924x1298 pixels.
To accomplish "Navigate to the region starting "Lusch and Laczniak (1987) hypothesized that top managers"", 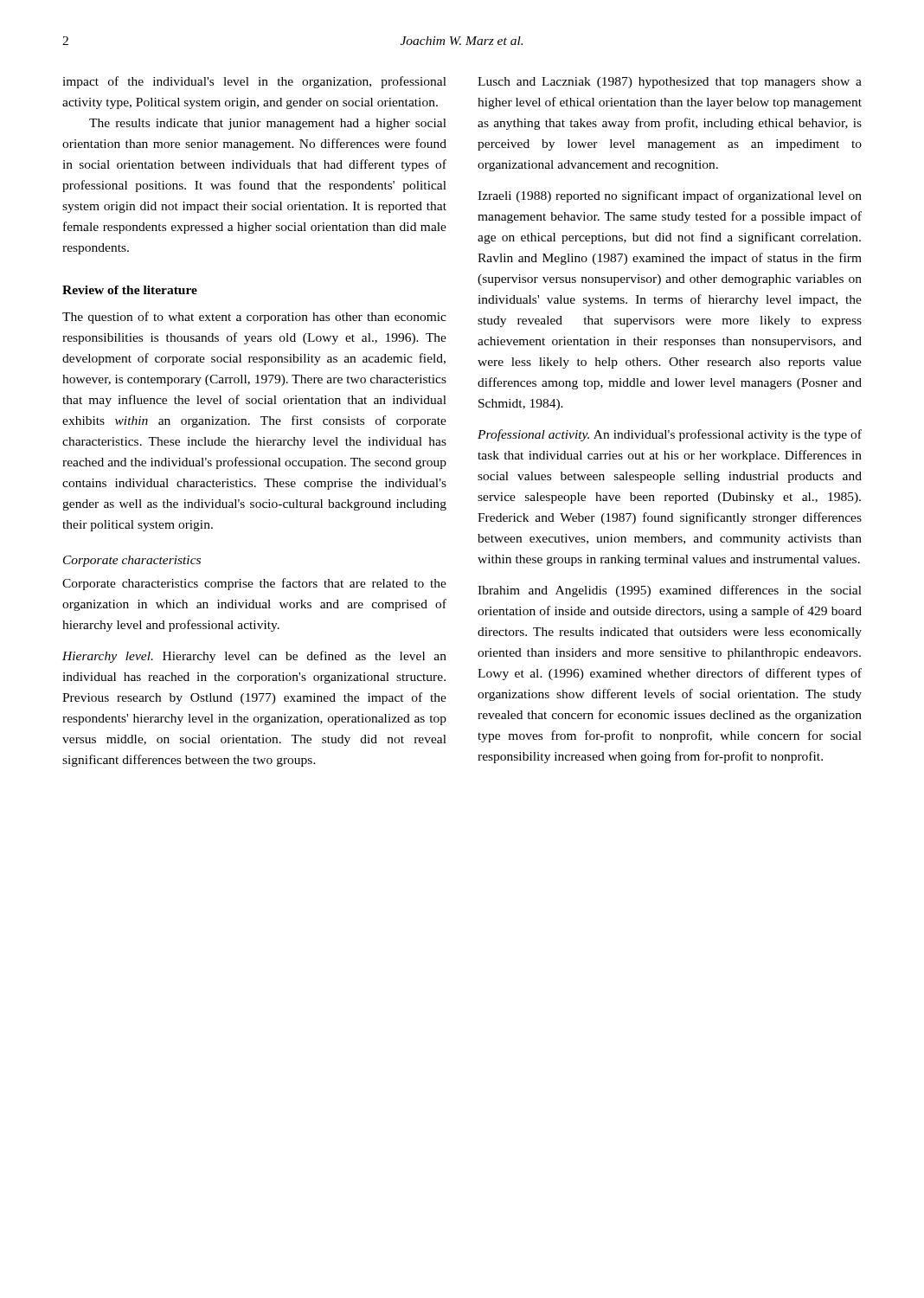I will click(670, 123).
